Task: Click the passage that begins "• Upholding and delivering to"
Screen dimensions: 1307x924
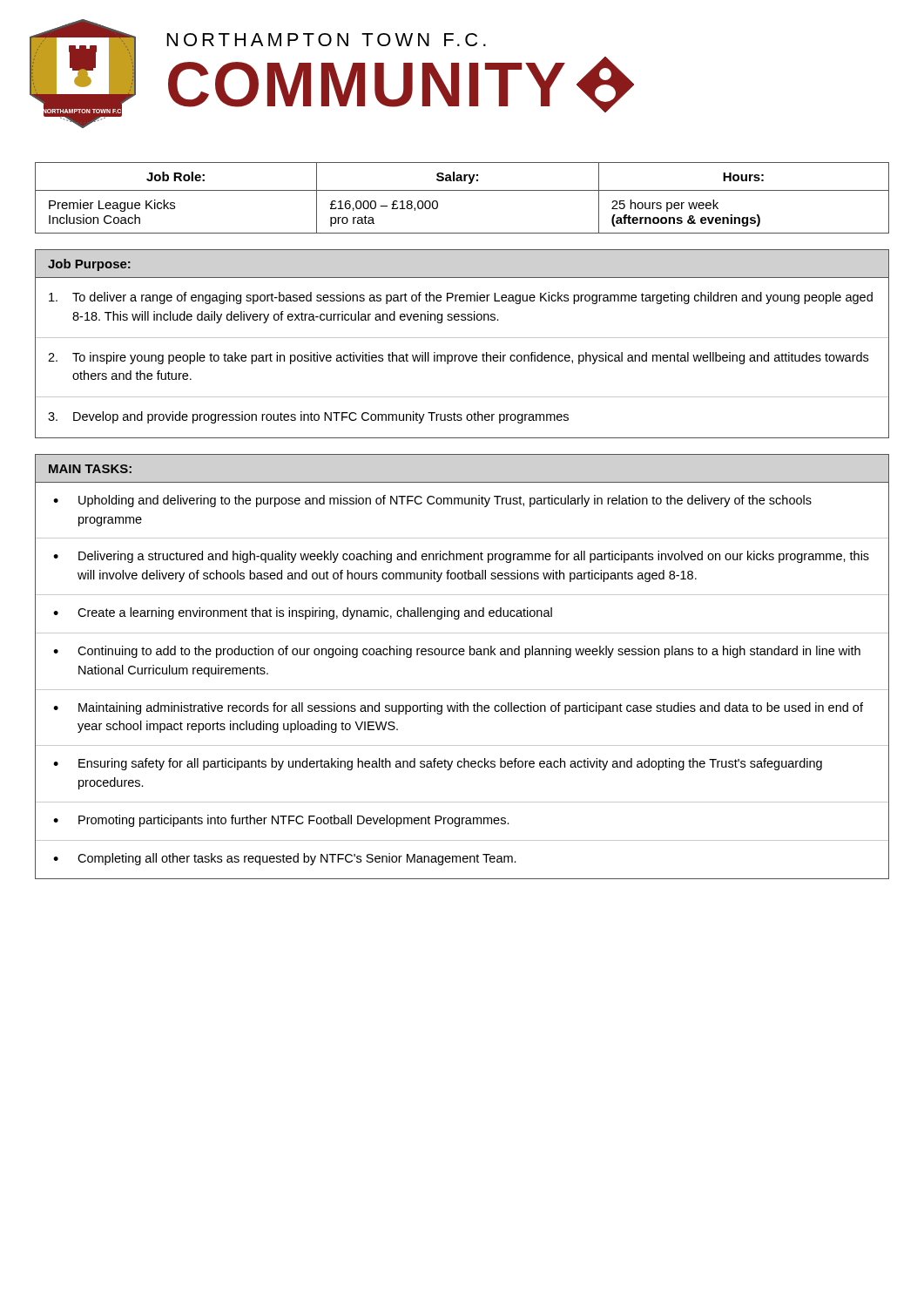Action: (x=462, y=510)
